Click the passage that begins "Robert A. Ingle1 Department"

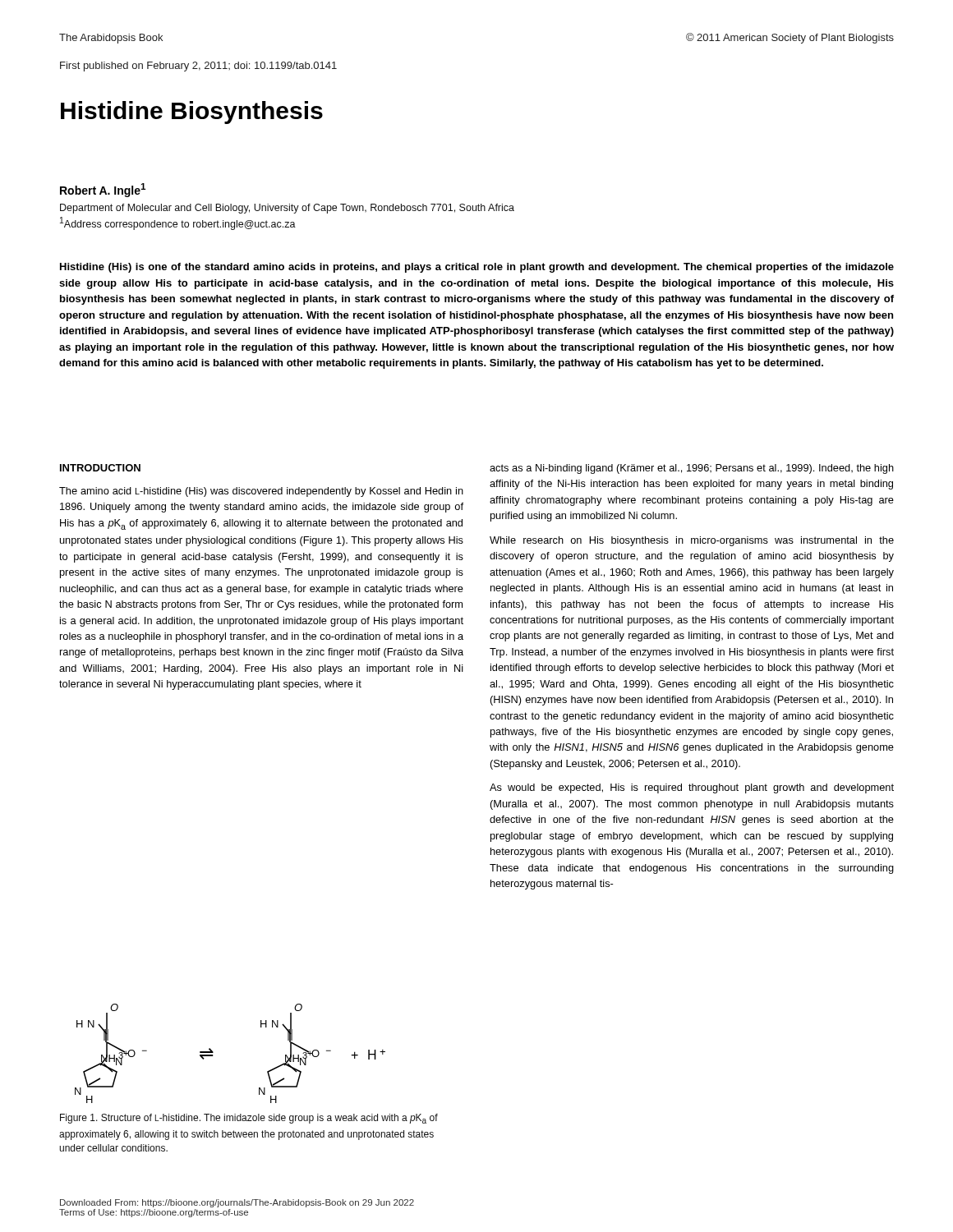476,206
